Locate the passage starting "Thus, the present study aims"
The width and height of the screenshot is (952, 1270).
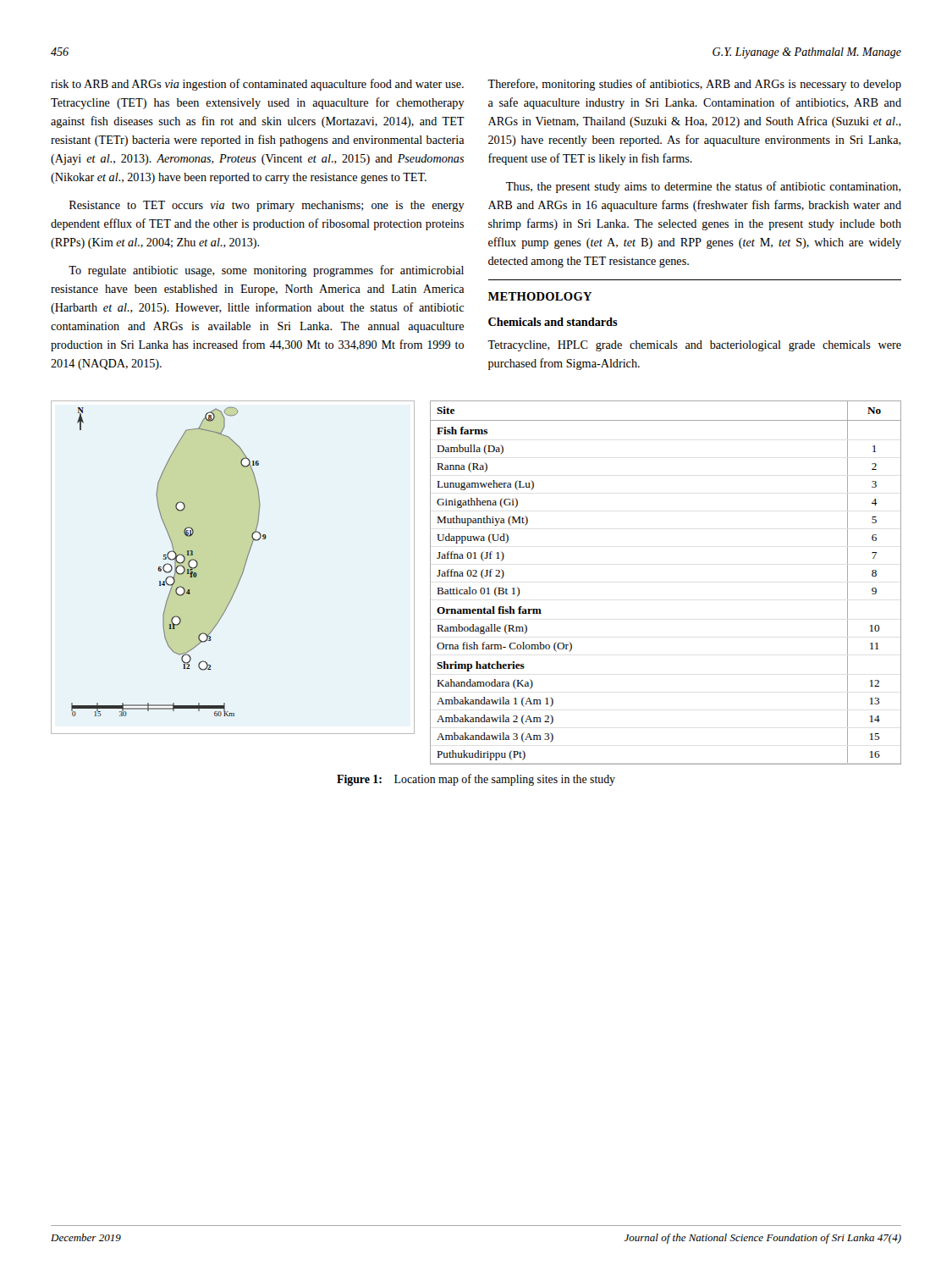pyautogui.click(x=695, y=224)
